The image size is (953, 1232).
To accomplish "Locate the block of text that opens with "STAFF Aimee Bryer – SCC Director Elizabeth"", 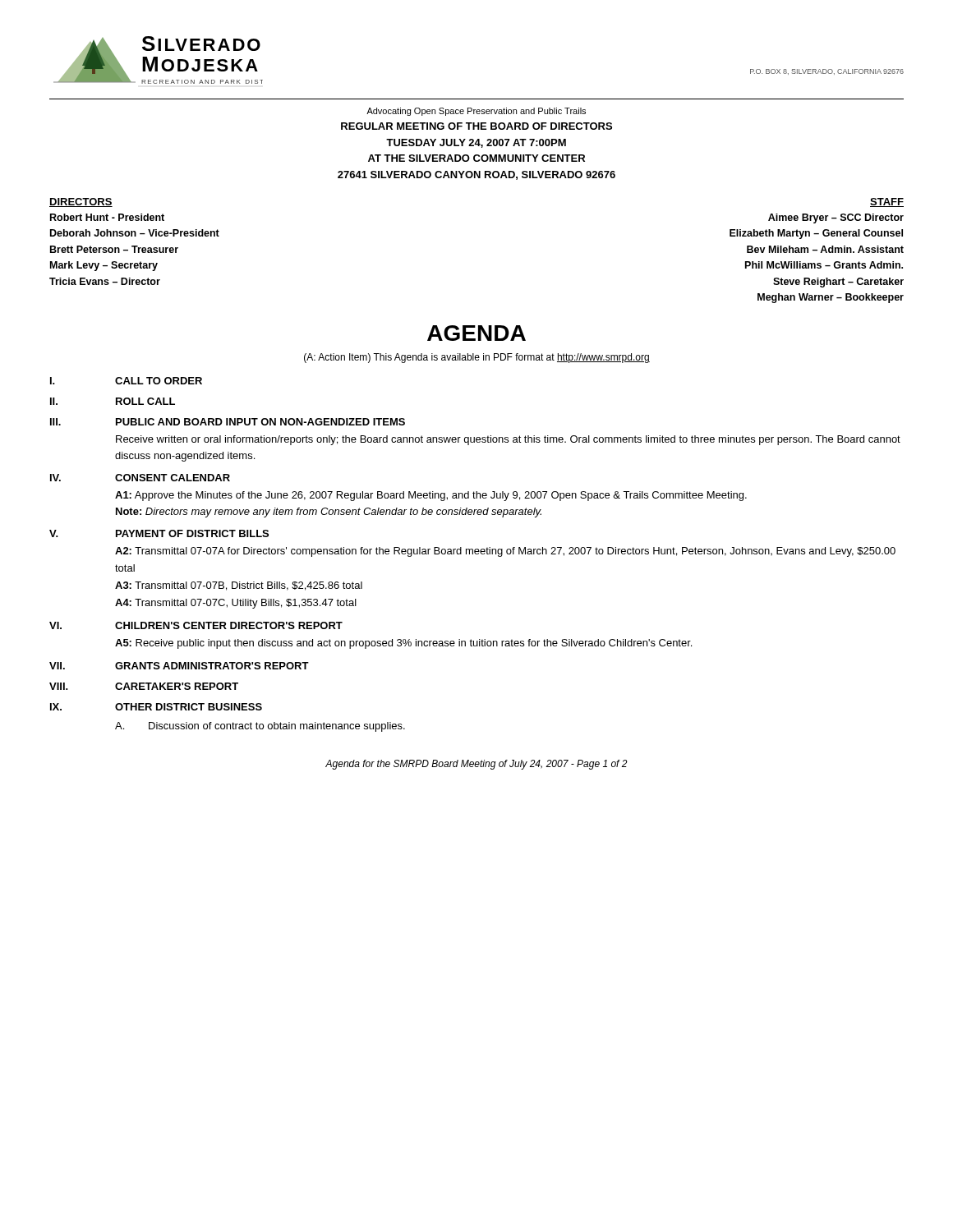I will click(x=816, y=251).
